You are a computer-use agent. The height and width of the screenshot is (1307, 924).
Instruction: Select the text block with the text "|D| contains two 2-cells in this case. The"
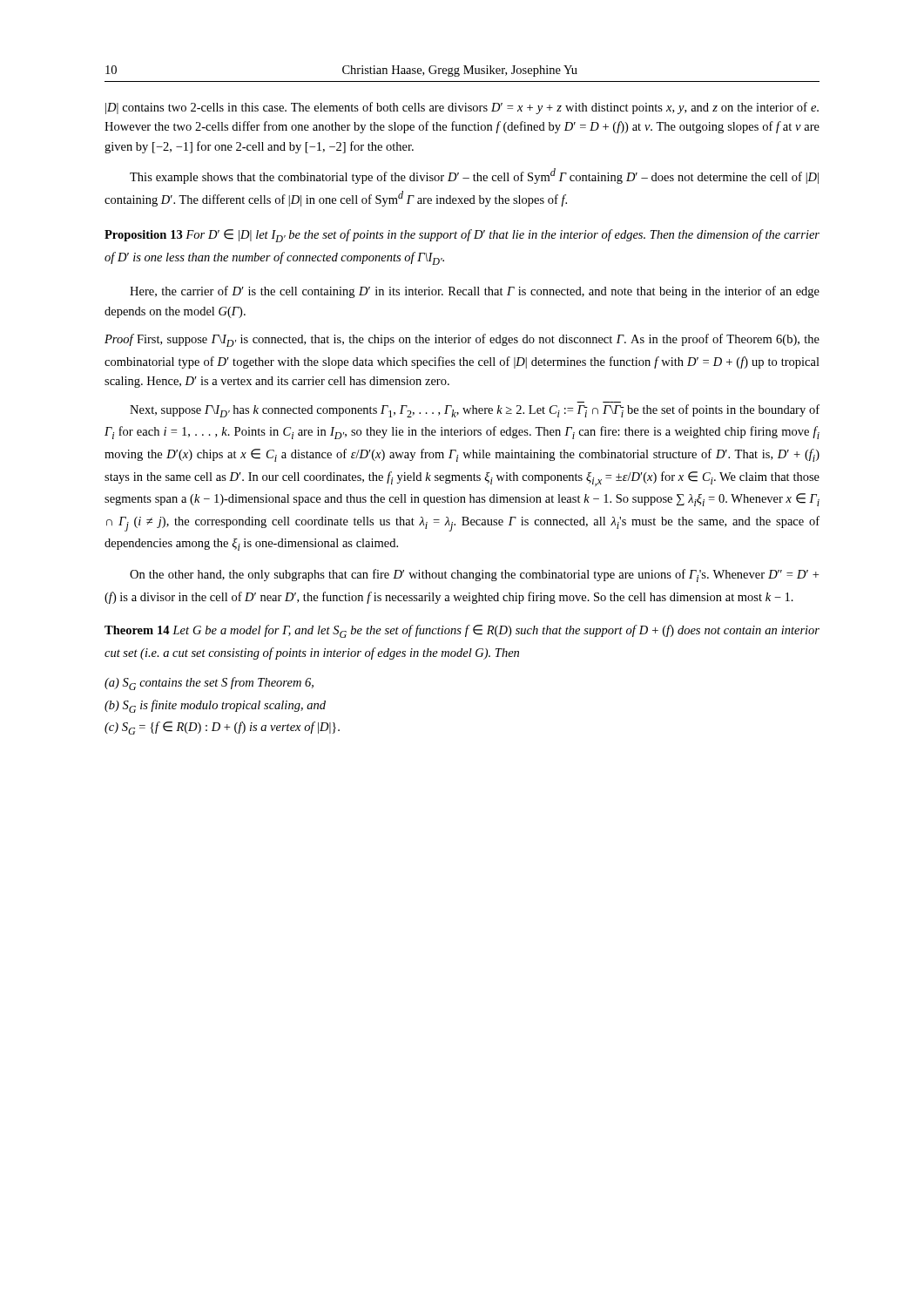(462, 127)
